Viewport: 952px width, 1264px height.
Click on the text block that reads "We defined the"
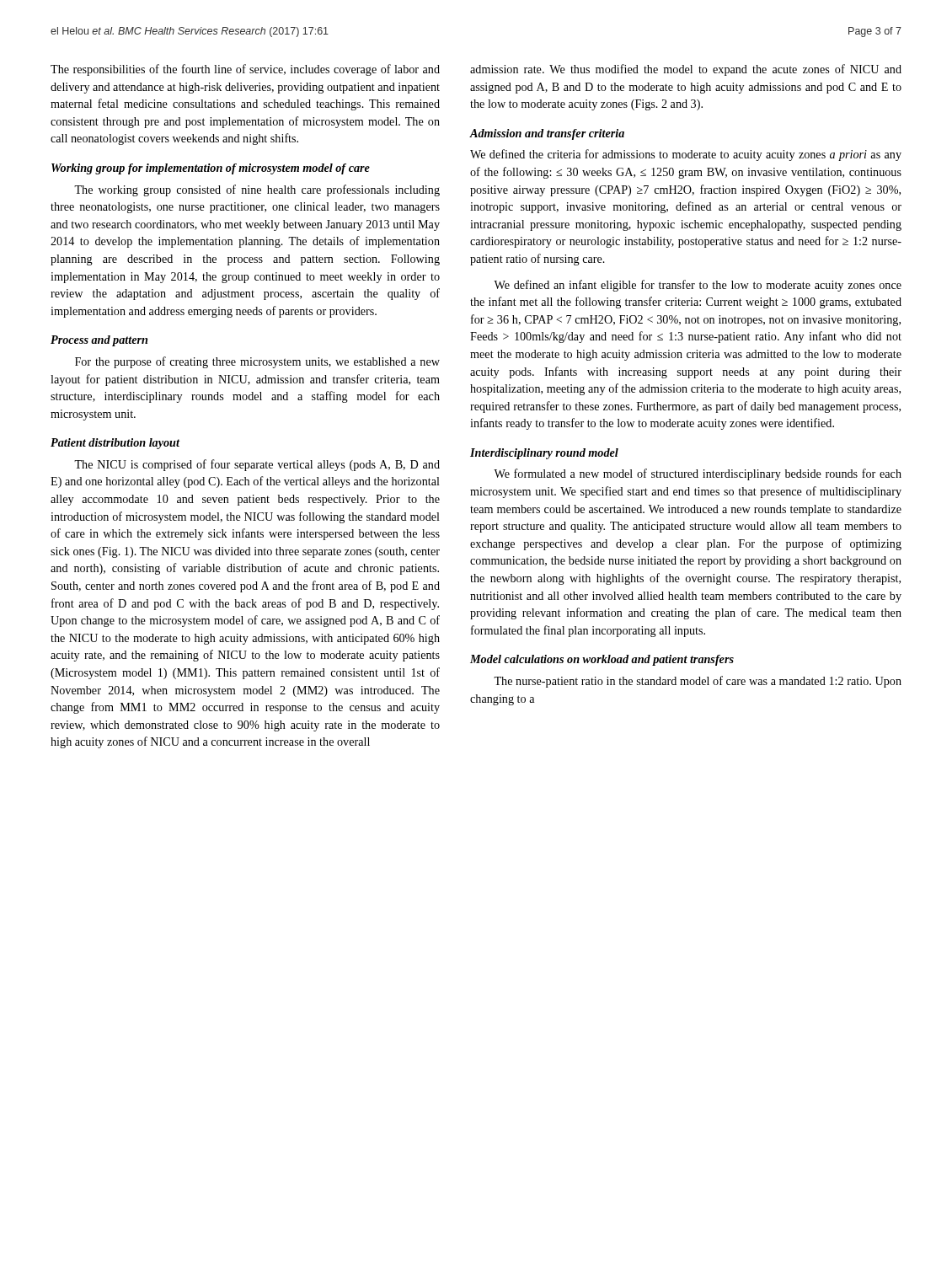pyautogui.click(x=686, y=289)
